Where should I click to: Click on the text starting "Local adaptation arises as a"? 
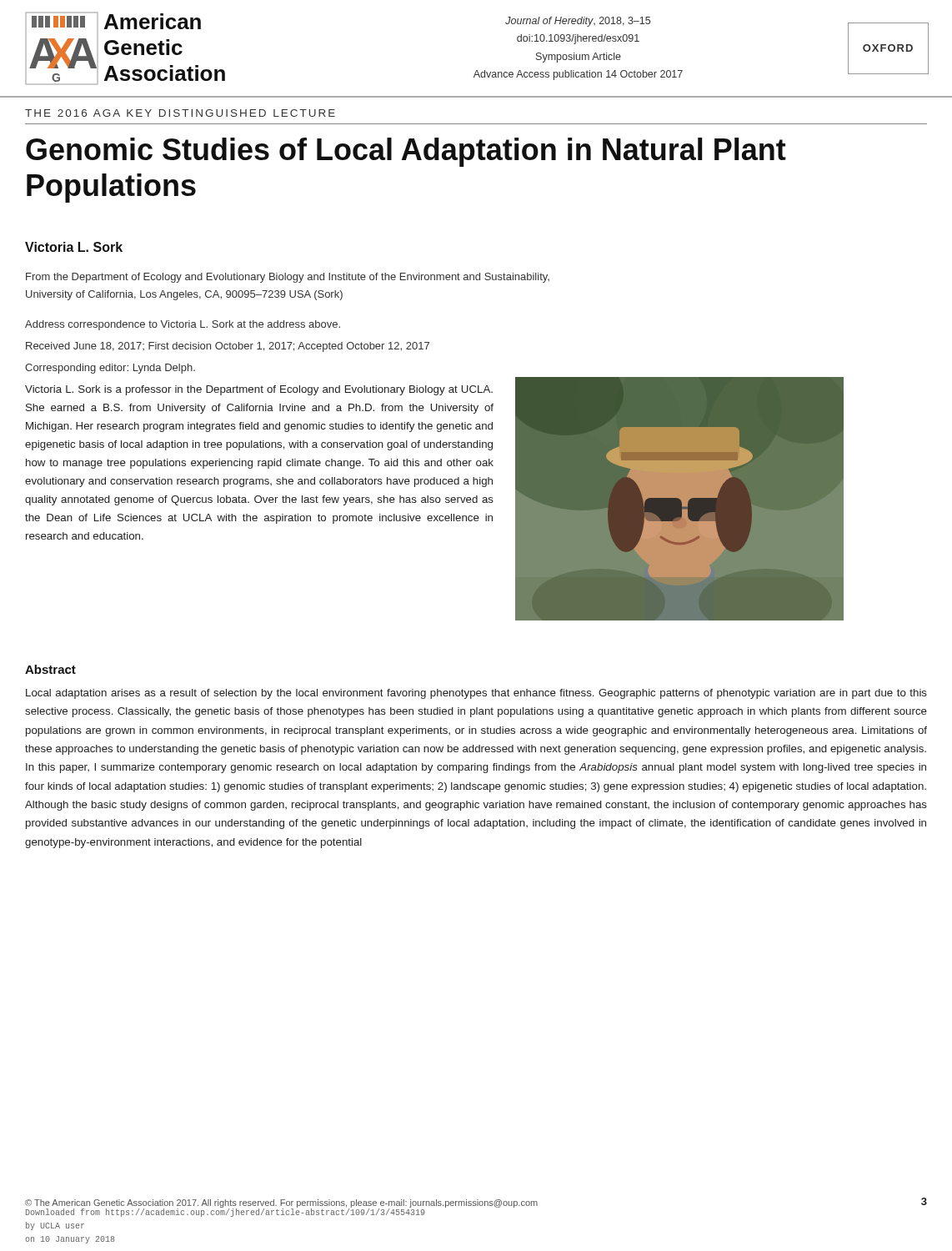(476, 767)
